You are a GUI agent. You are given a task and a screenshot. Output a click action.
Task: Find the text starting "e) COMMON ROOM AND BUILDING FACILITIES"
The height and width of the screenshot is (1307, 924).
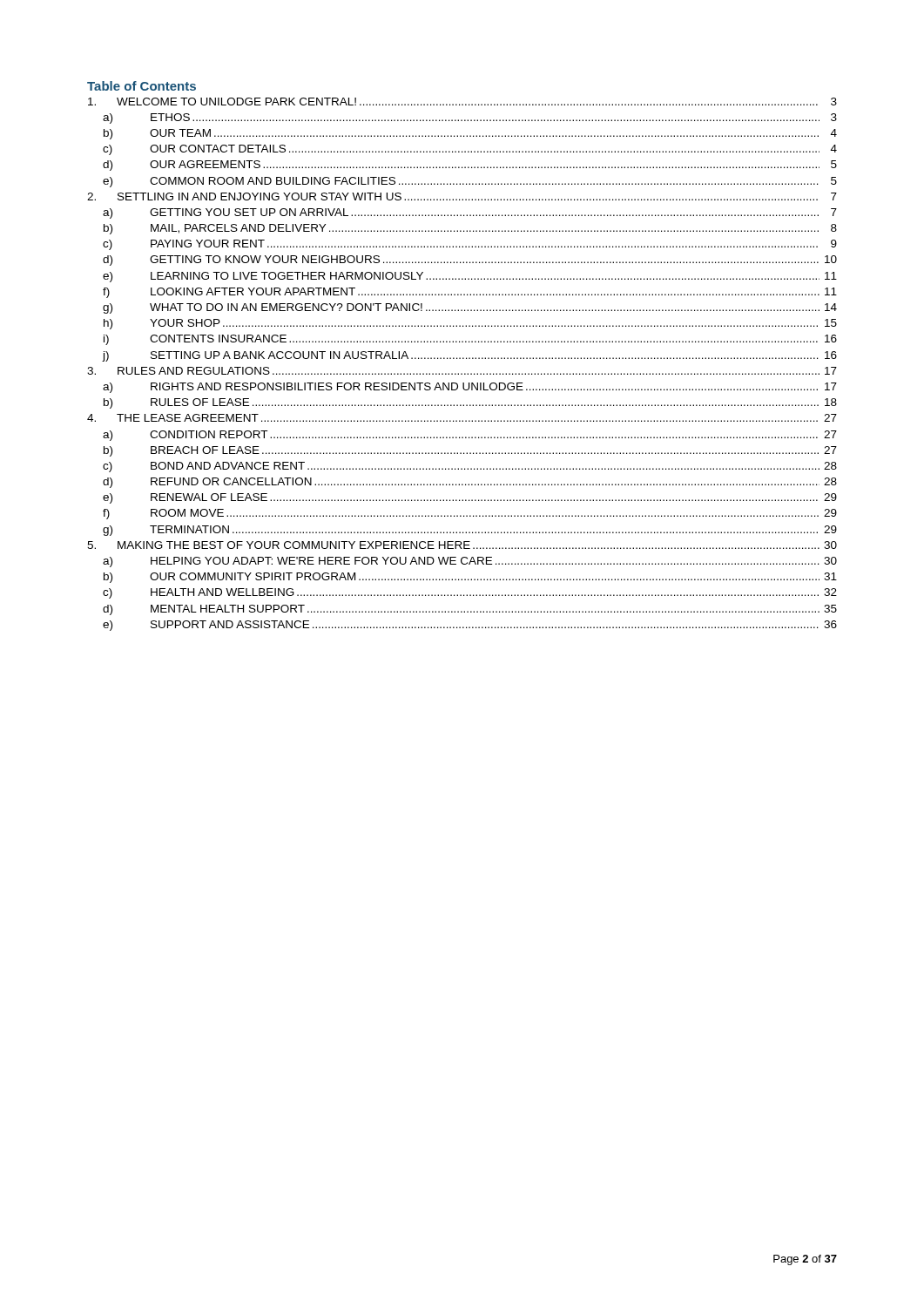pos(462,180)
